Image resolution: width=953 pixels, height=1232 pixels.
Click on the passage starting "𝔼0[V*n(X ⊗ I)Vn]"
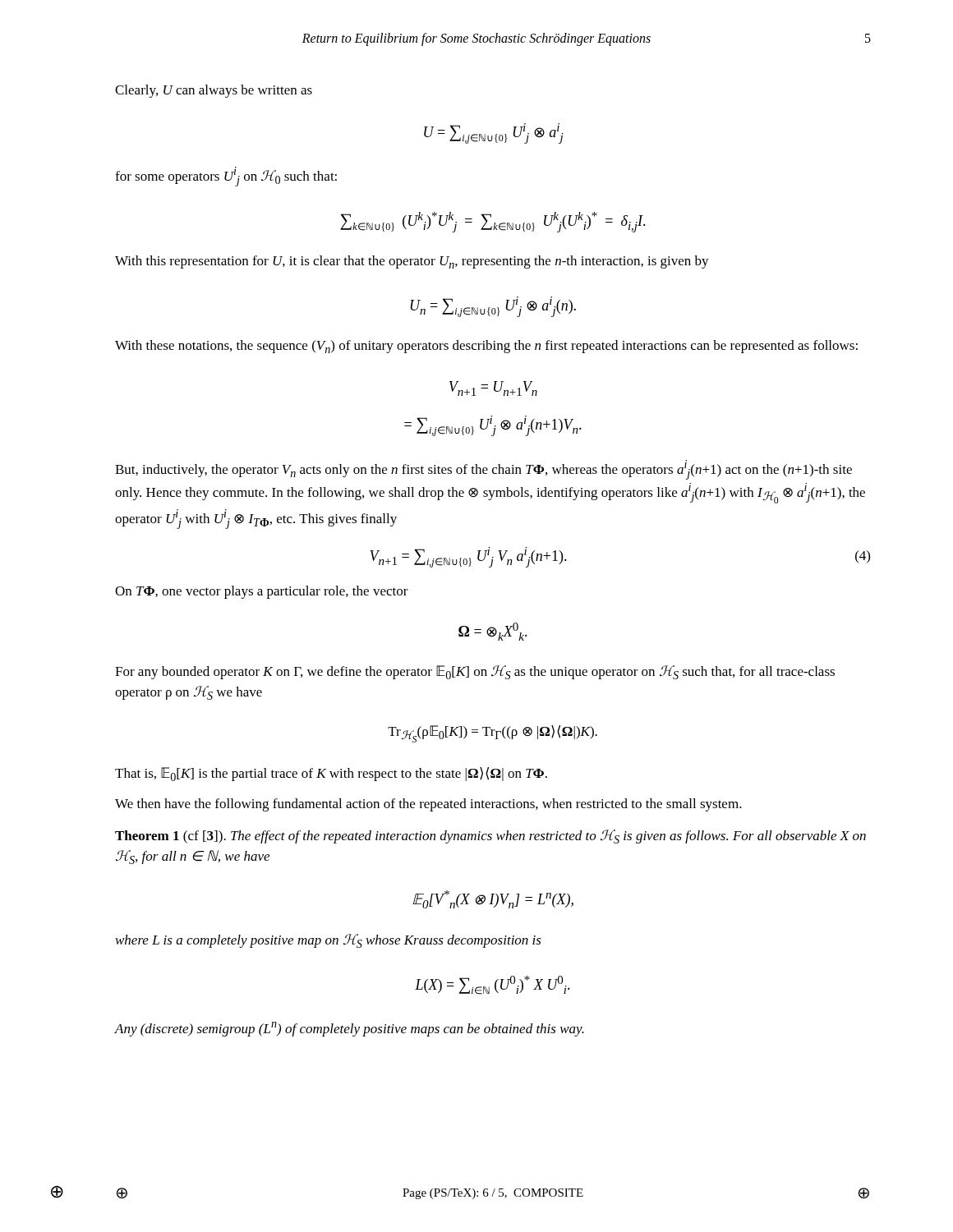(x=493, y=899)
